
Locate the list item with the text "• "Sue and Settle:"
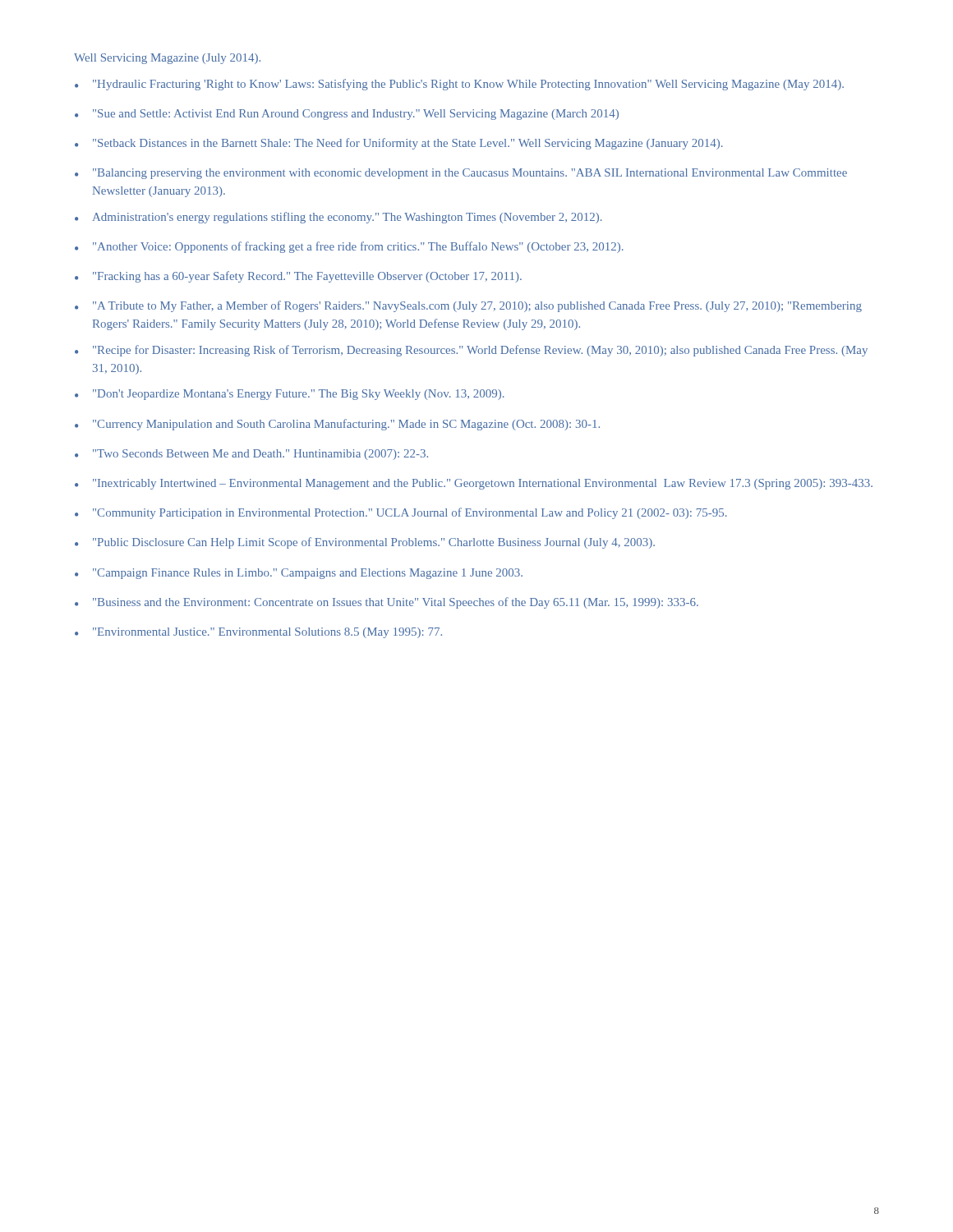click(476, 116)
